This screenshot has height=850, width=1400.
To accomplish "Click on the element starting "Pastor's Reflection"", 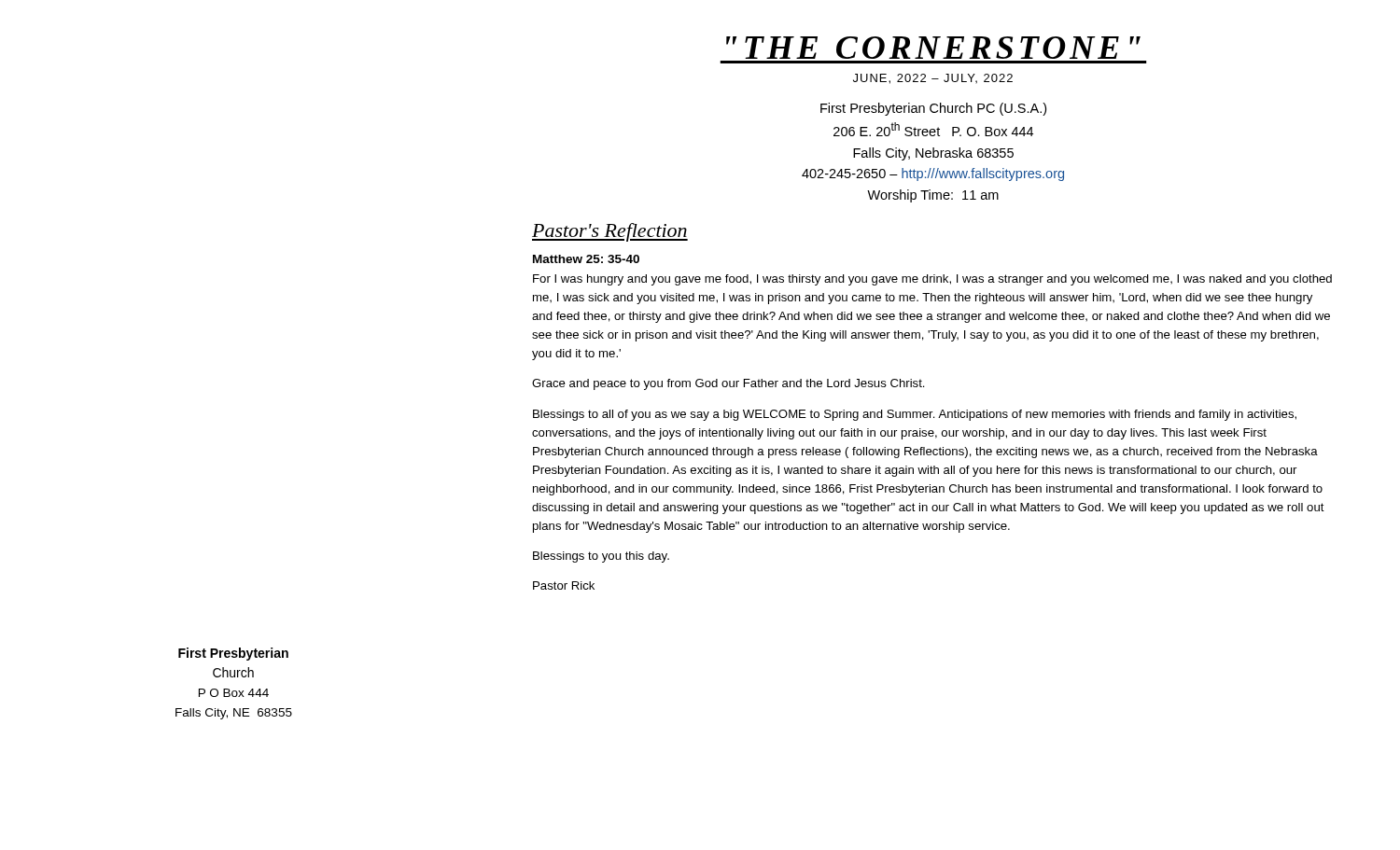I will click(610, 230).
